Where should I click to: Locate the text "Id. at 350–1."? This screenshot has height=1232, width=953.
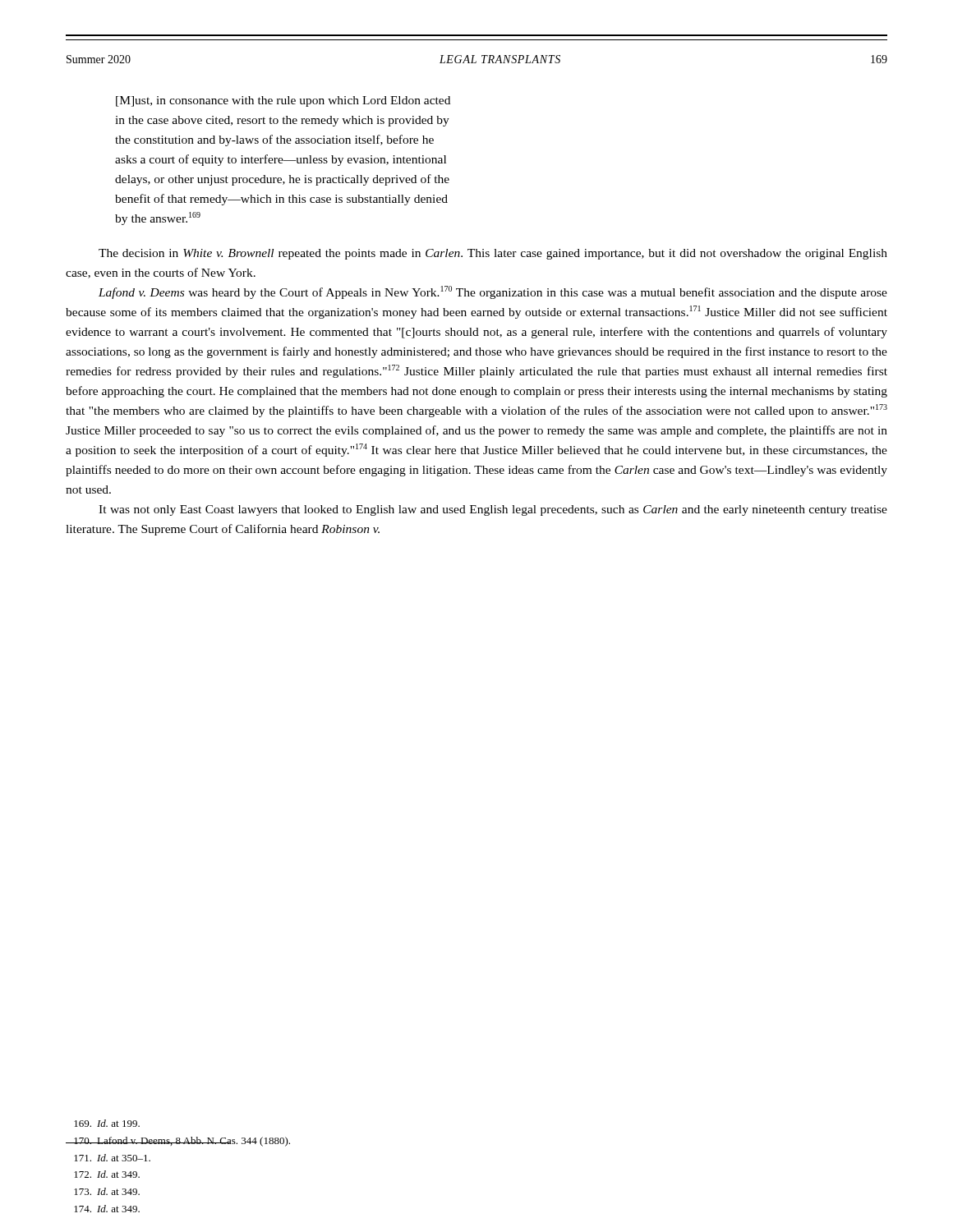click(112, 1158)
